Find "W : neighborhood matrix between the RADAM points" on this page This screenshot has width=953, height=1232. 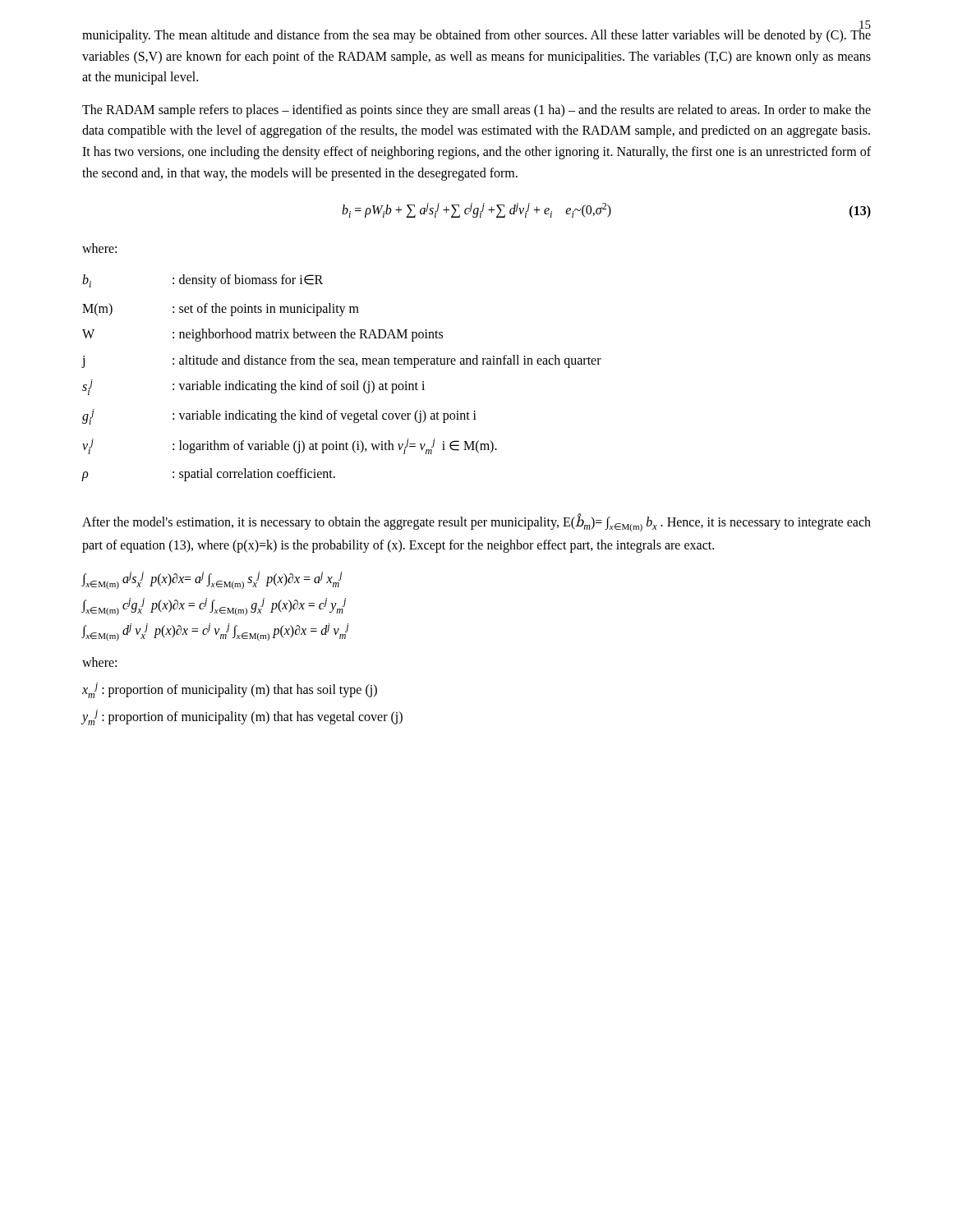[x=262, y=335]
